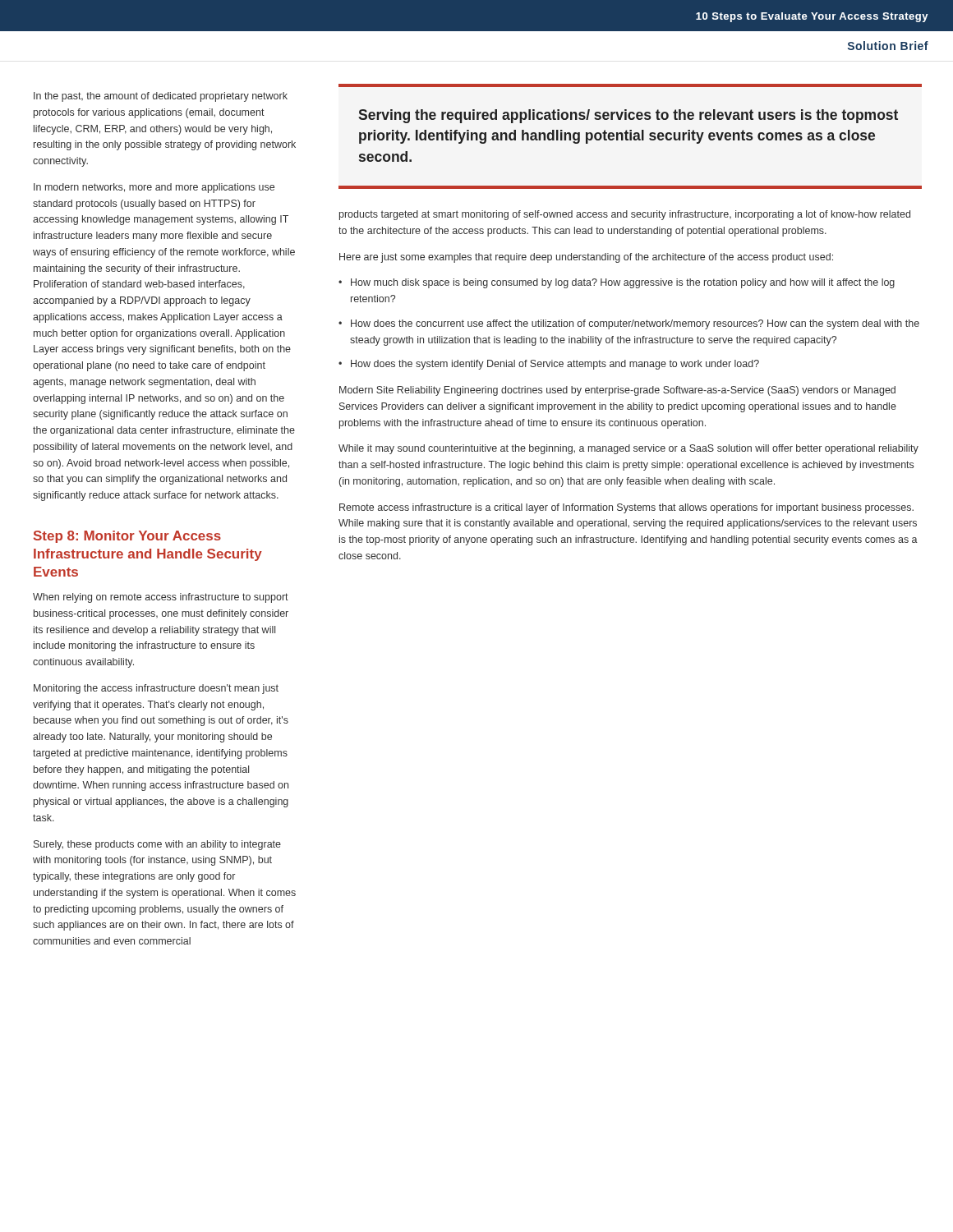Point to the block starting "Here are just some examples that"
Image resolution: width=953 pixels, height=1232 pixels.
pyautogui.click(x=630, y=257)
